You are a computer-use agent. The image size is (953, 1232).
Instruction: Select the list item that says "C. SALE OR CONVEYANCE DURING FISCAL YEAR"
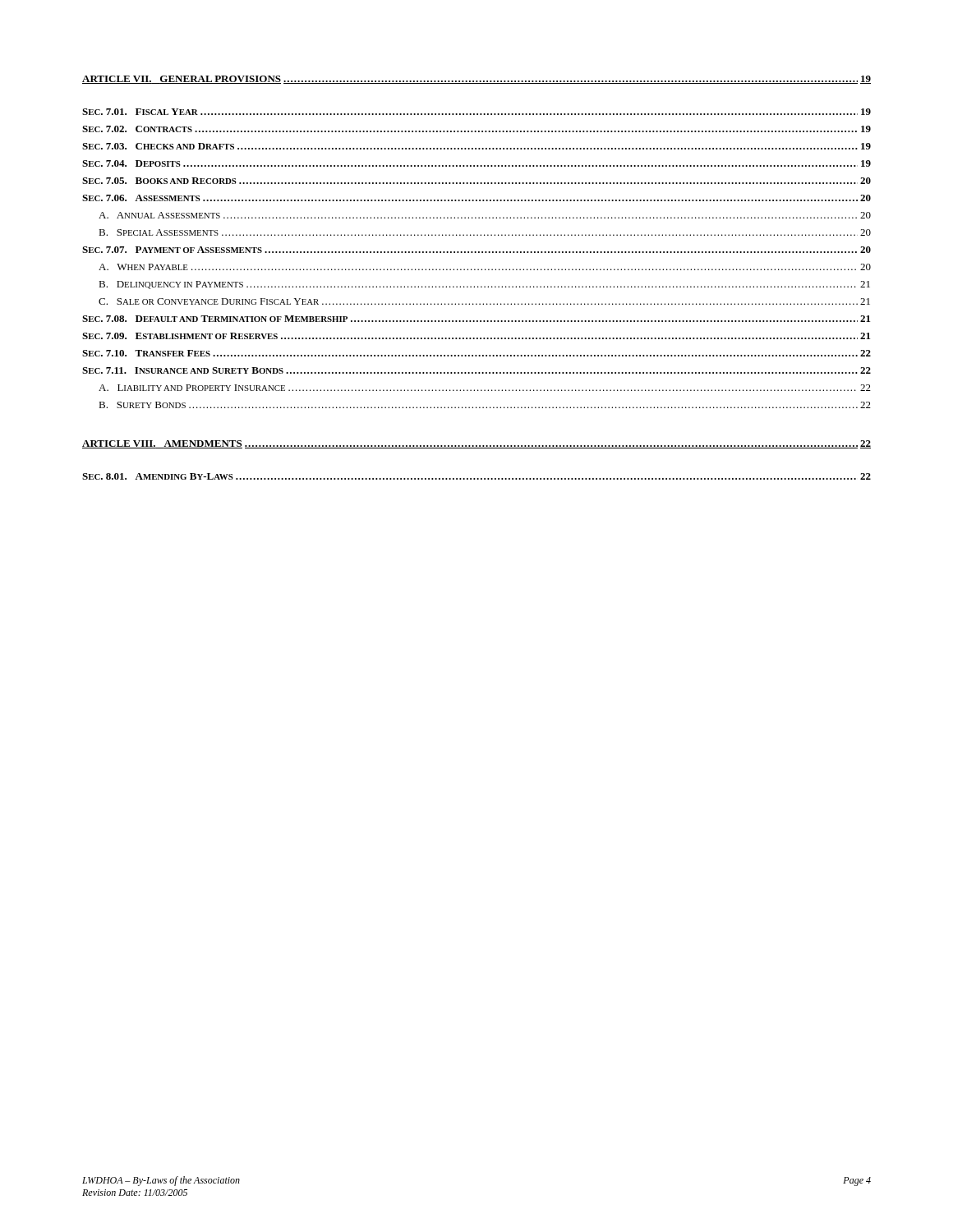485,302
